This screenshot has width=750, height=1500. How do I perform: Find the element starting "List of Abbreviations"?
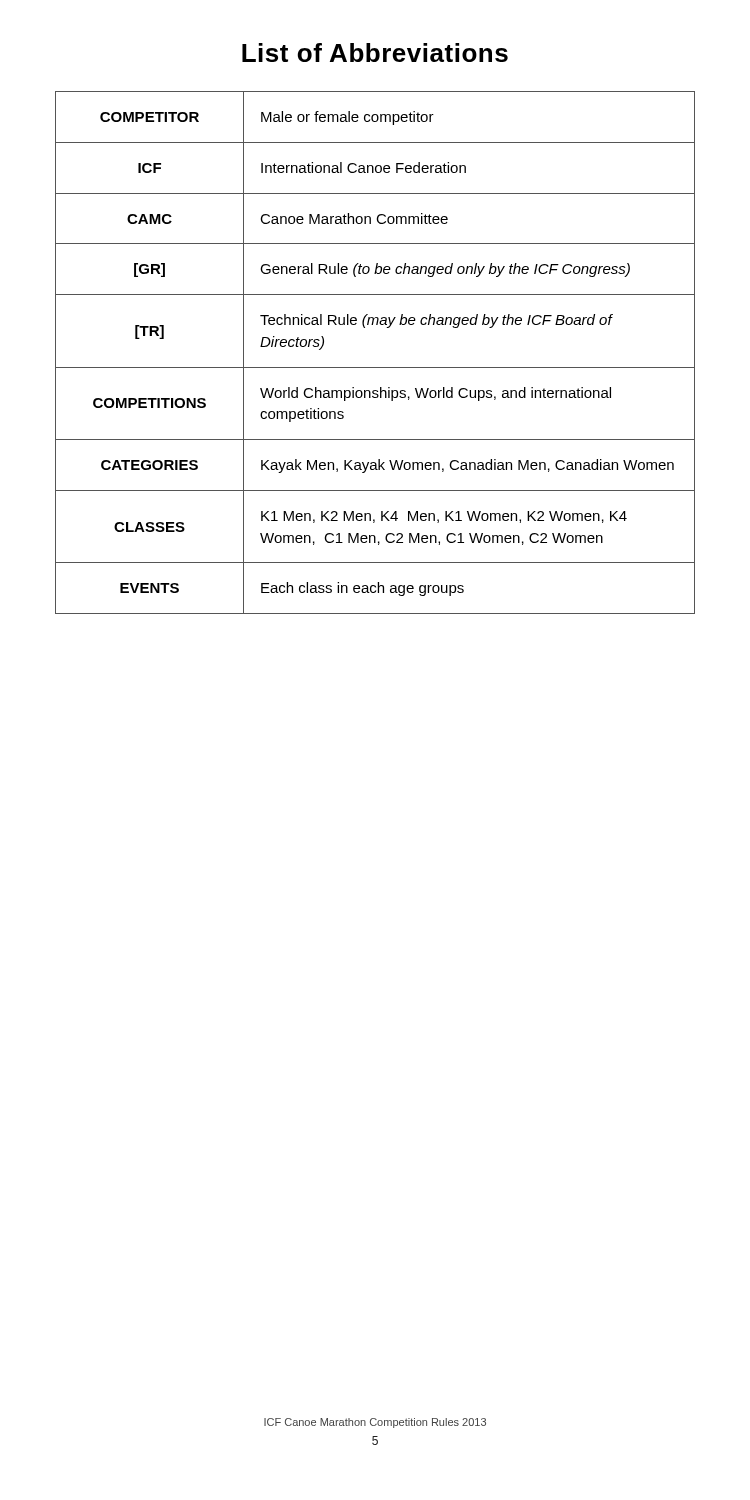375,53
